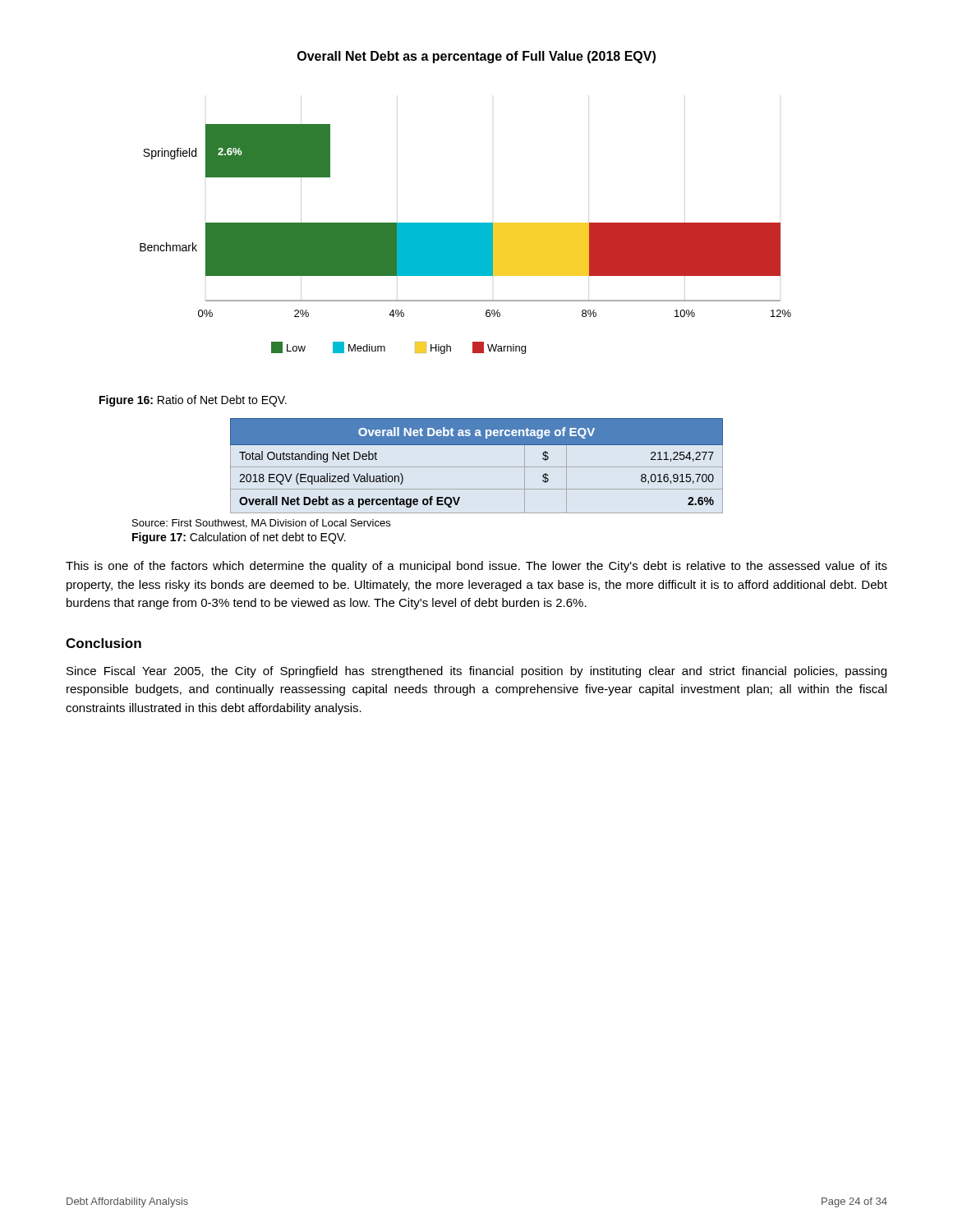953x1232 pixels.
Task: Select the bar chart
Action: (x=476, y=217)
